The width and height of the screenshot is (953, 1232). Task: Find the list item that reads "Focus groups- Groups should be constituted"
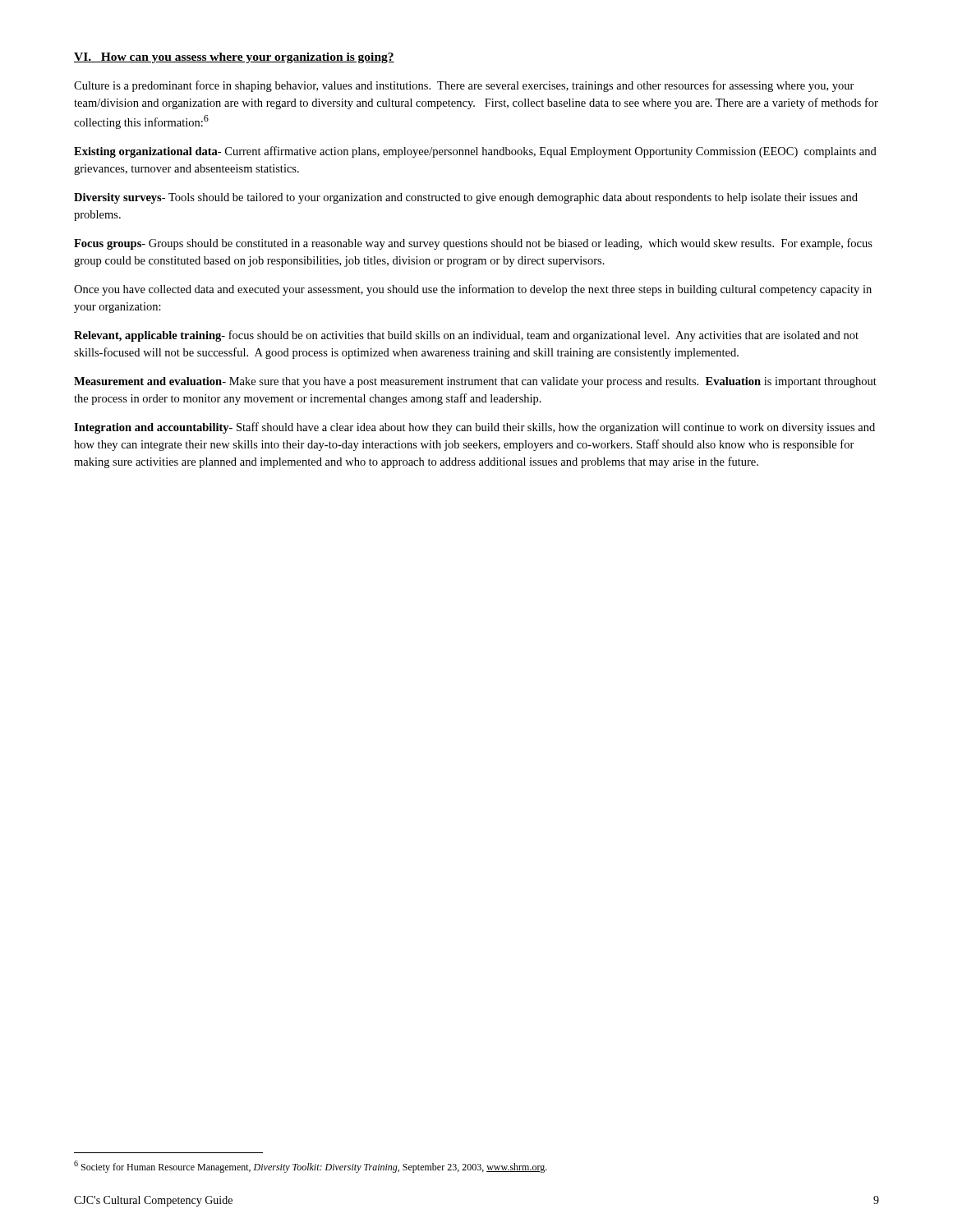473,252
